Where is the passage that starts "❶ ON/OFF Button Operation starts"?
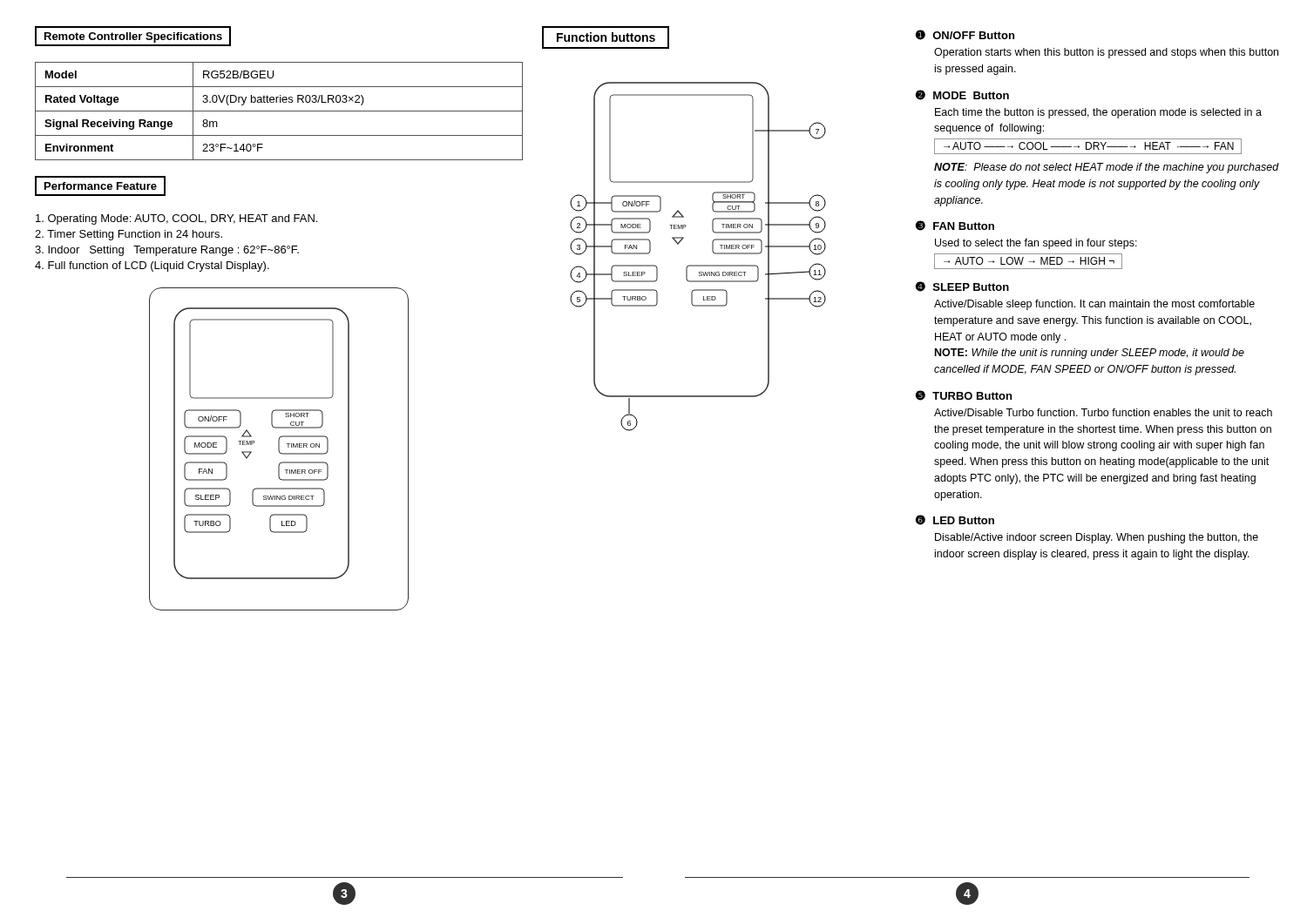 point(1098,52)
